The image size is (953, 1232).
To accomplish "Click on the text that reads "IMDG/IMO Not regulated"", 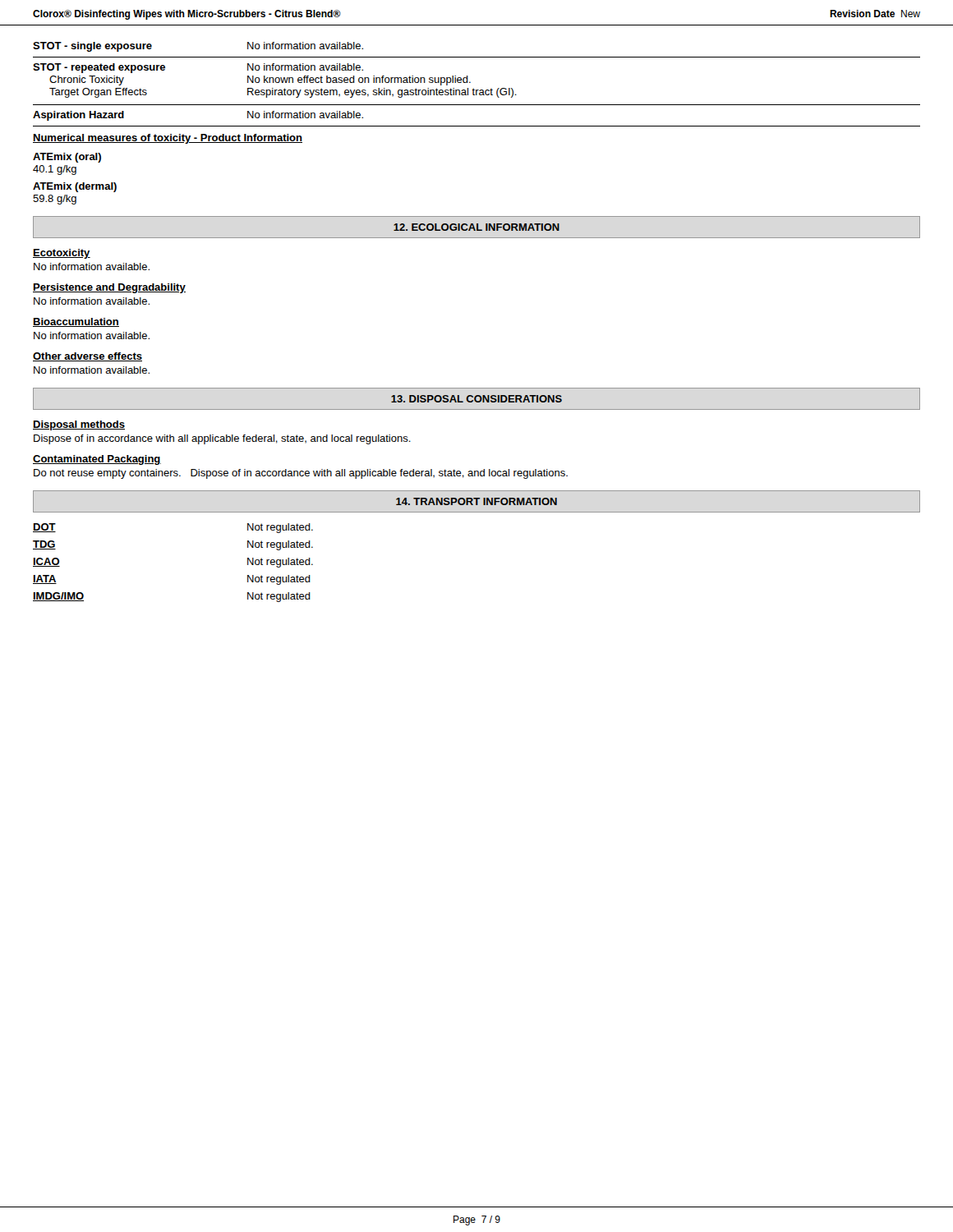I will click(58, 597).
